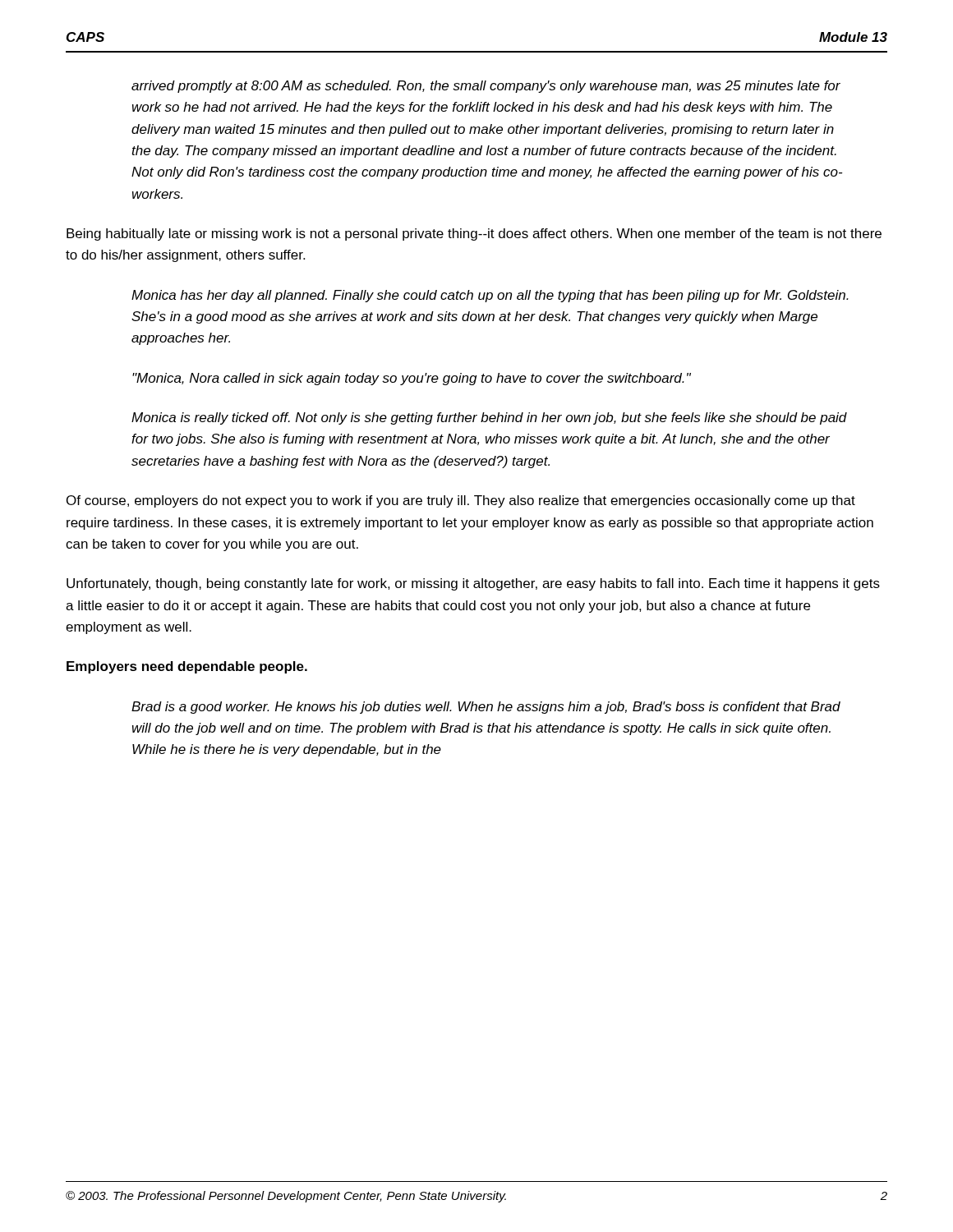Point to the block starting "Monica is really"
The image size is (953, 1232).
coord(489,439)
